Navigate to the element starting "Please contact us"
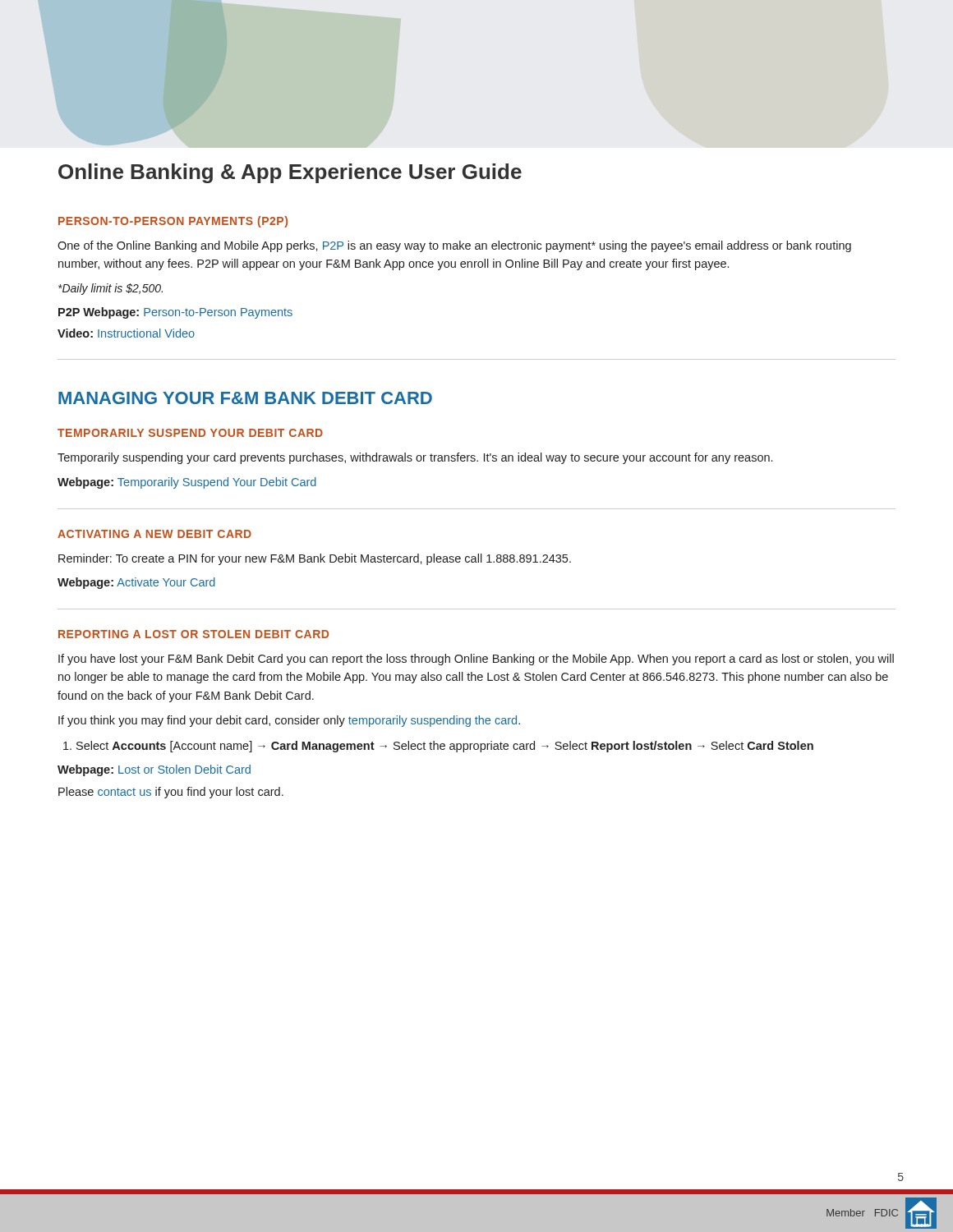 [x=171, y=793]
